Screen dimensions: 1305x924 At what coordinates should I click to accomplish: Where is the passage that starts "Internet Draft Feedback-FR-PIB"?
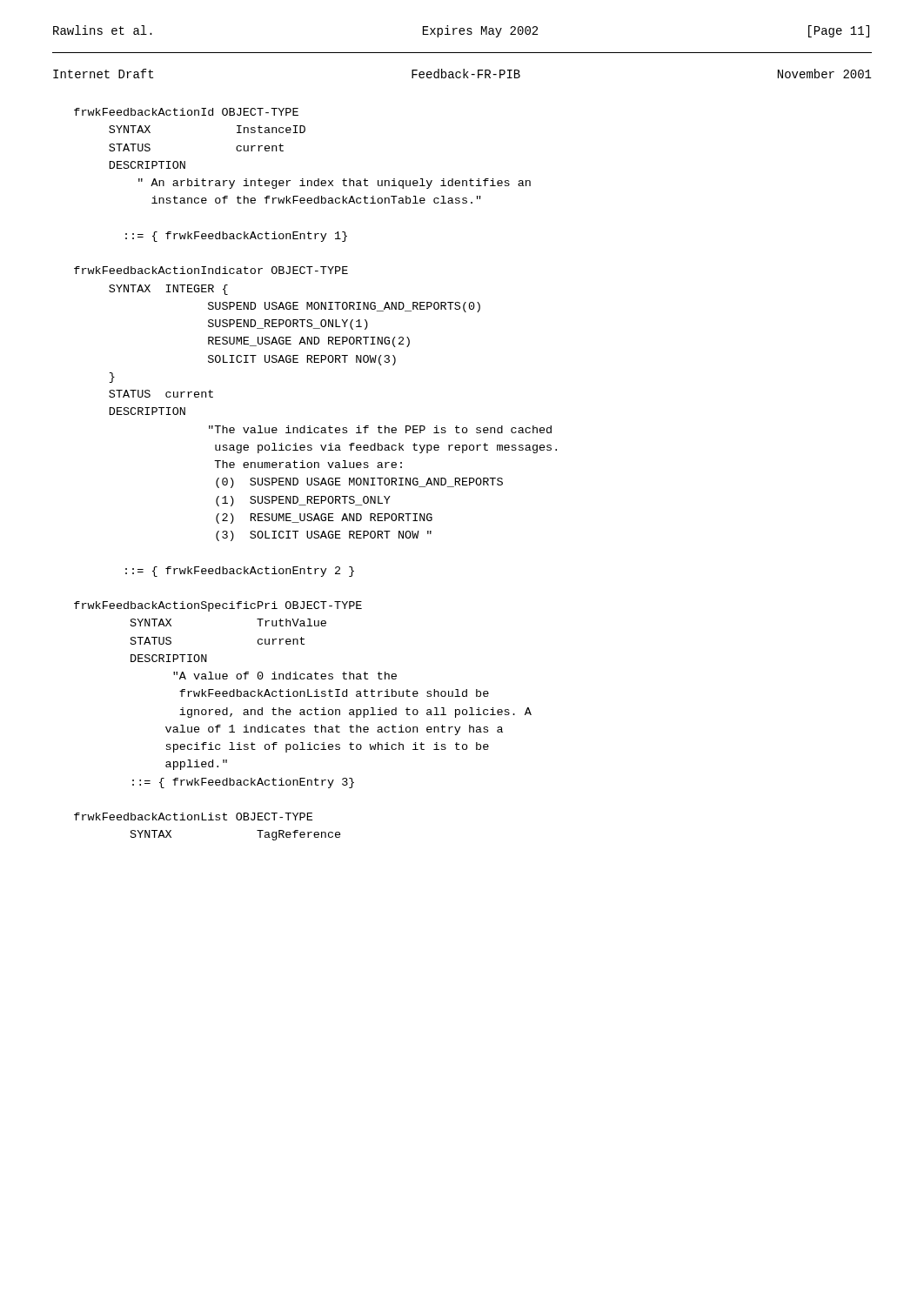click(x=462, y=75)
